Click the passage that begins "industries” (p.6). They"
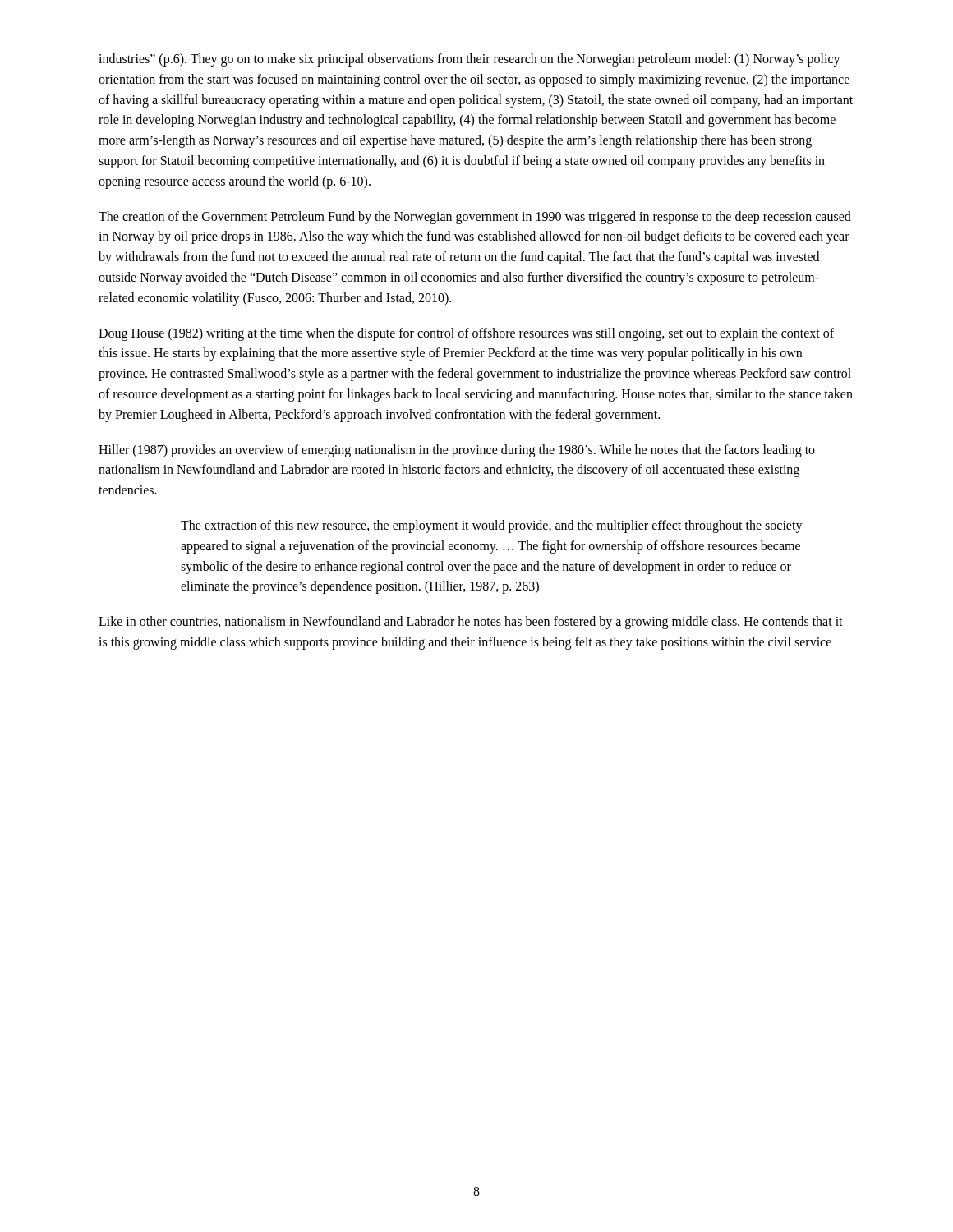 point(476,120)
